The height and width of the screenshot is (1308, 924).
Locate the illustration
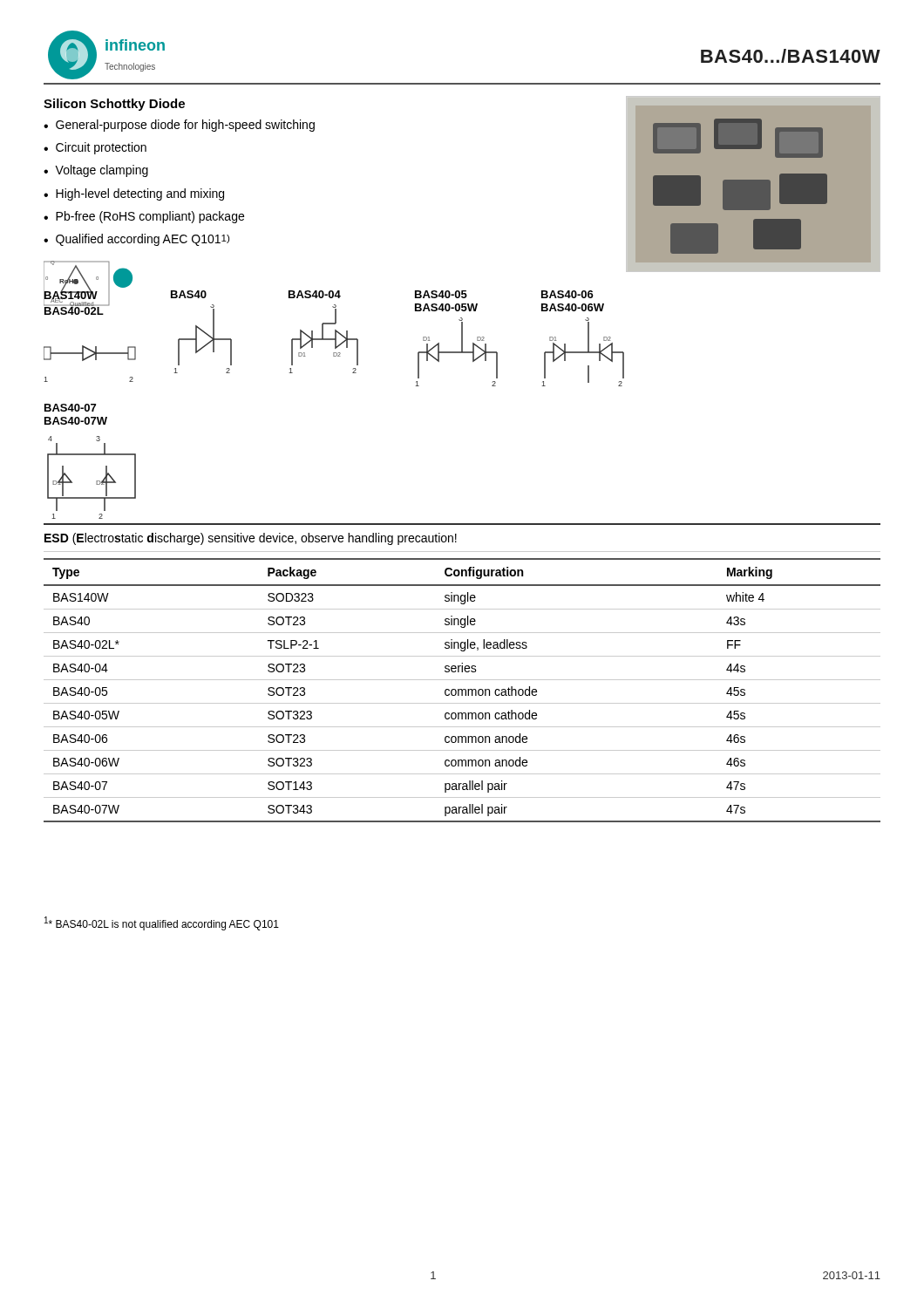(113, 283)
